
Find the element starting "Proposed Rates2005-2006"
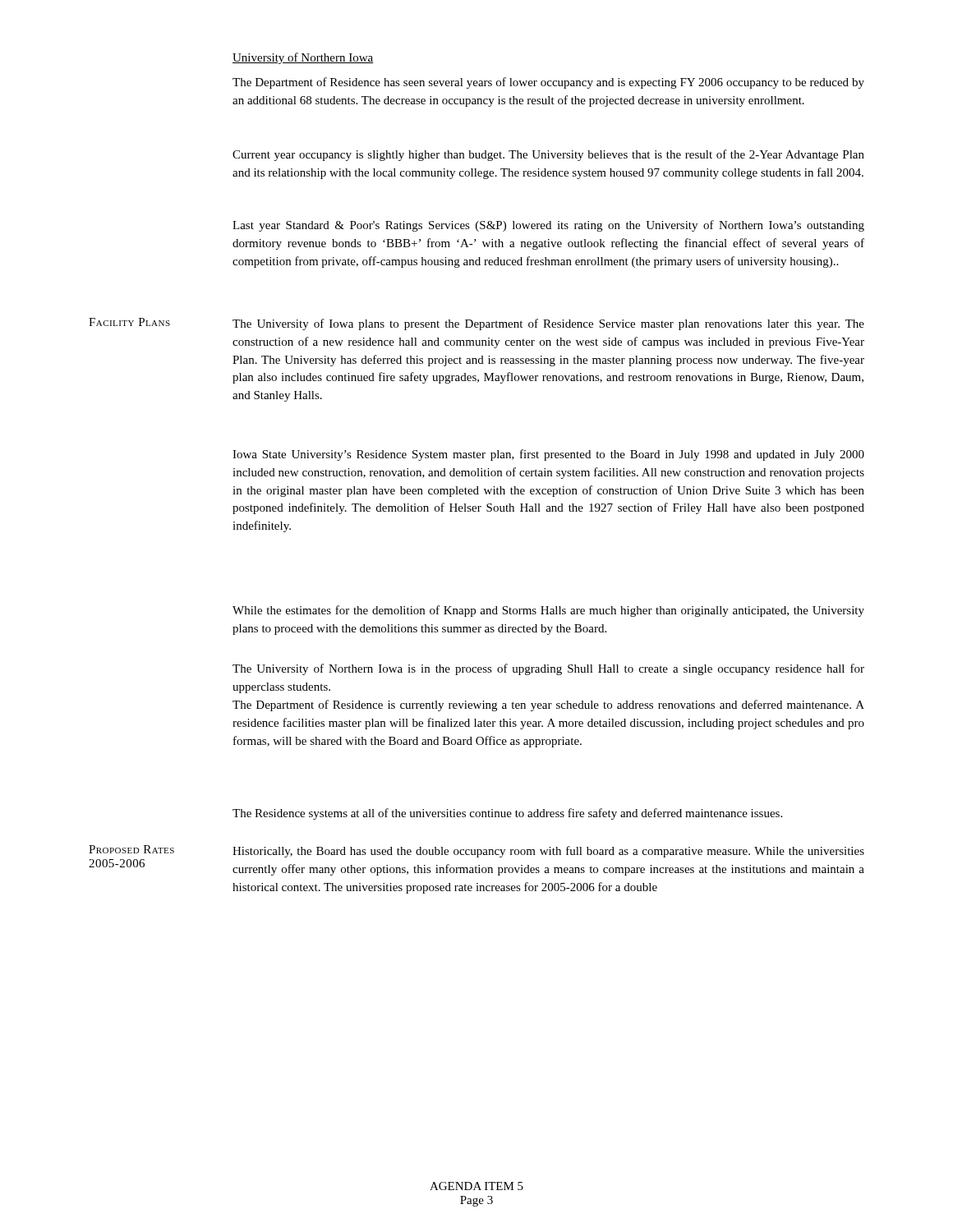point(132,856)
